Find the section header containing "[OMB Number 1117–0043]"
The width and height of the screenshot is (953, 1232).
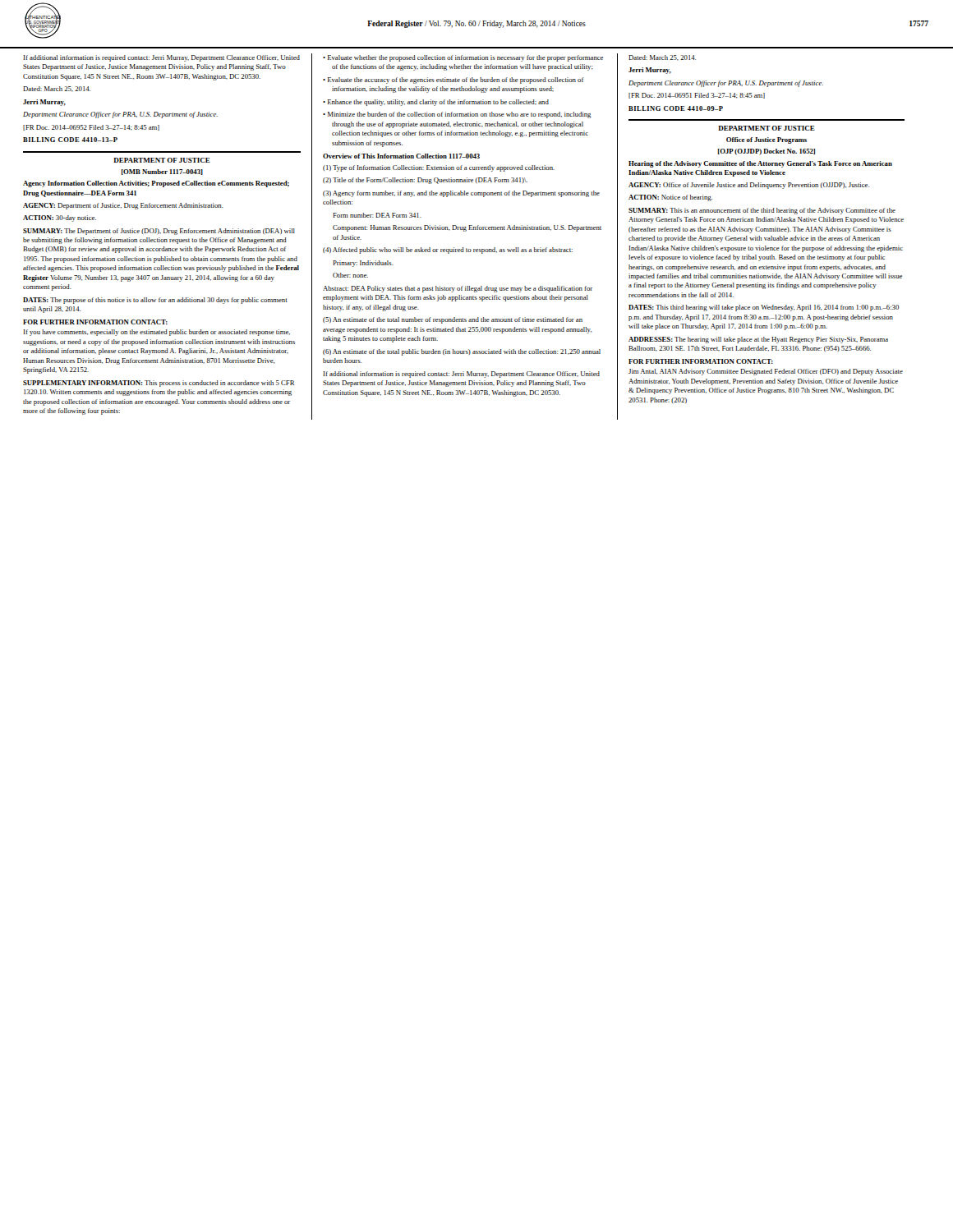click(162, 172)
